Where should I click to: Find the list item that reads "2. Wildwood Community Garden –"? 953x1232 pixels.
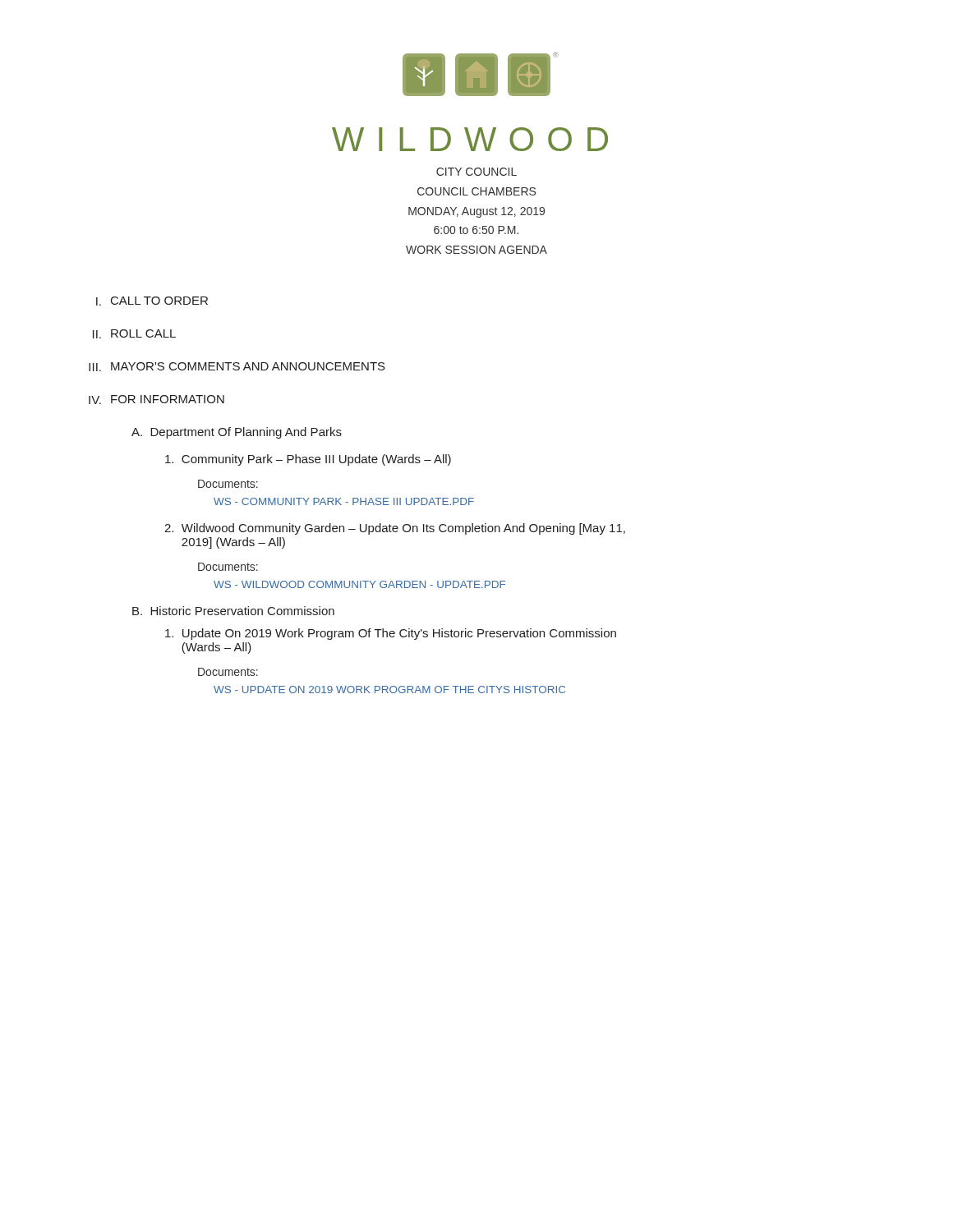[395, 535]
